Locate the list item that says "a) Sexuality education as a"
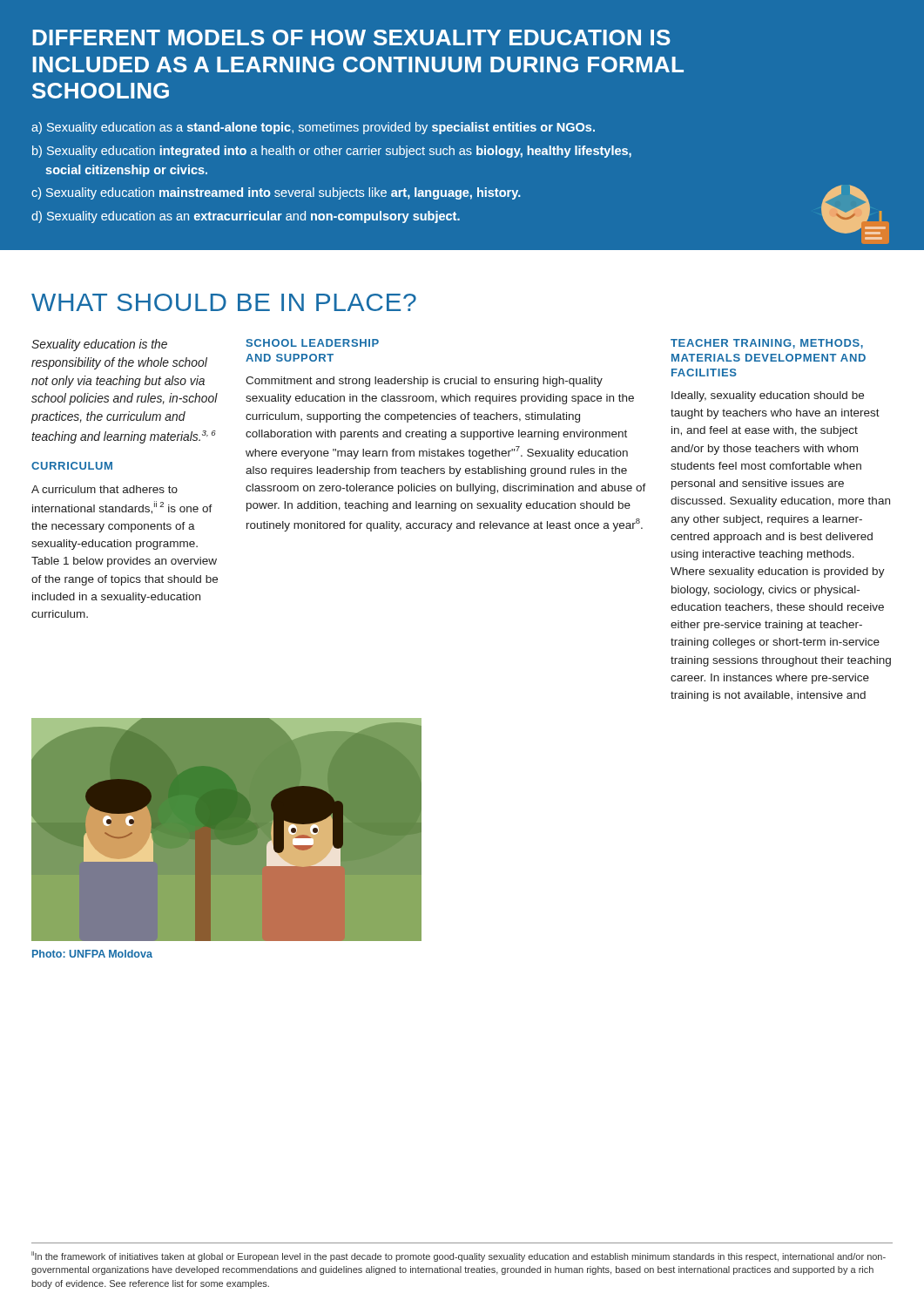The width and height of the screenshot is (924, 1307). point(313,127)
